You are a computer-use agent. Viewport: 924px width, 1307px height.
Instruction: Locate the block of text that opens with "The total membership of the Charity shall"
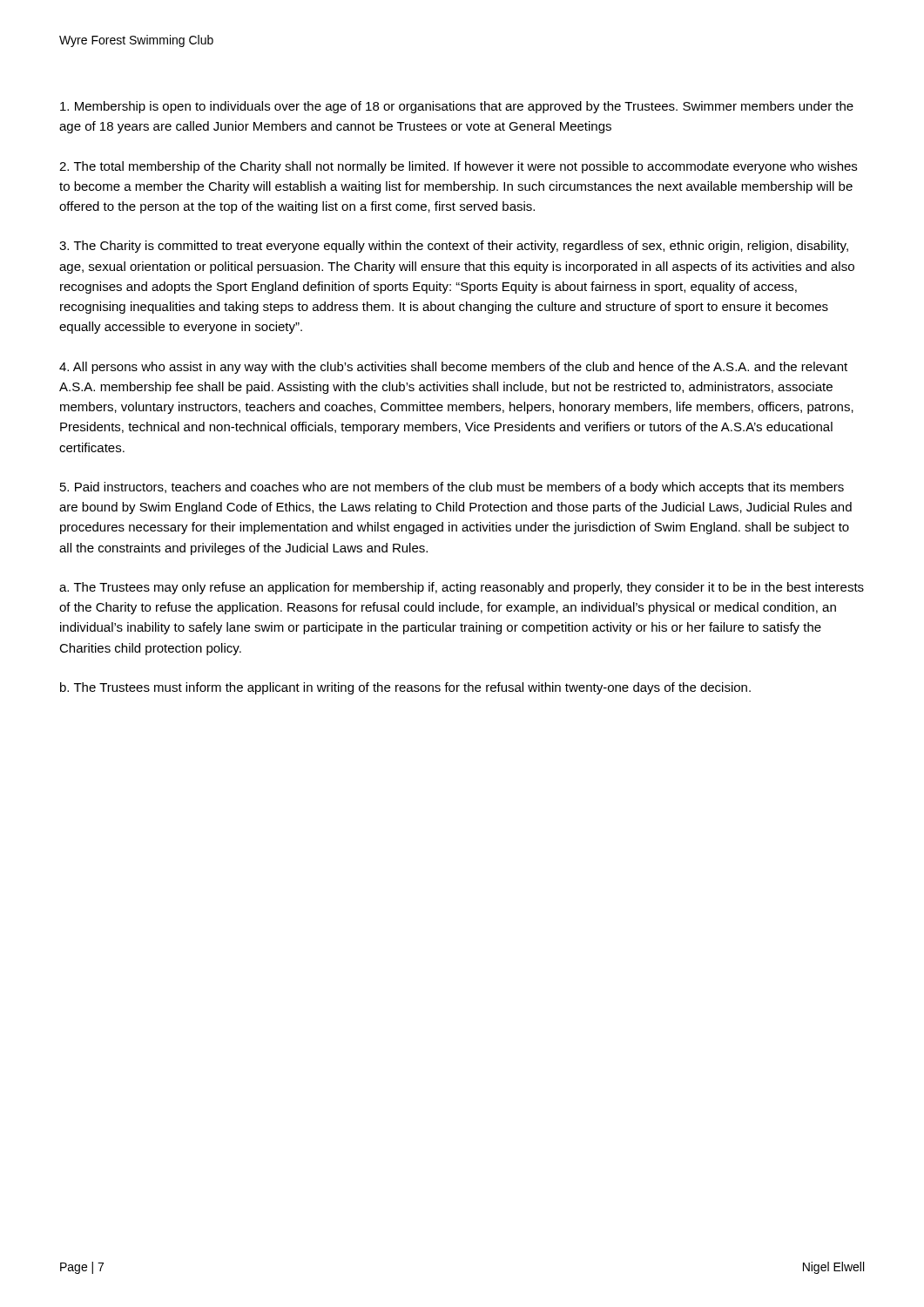[458, 186]
